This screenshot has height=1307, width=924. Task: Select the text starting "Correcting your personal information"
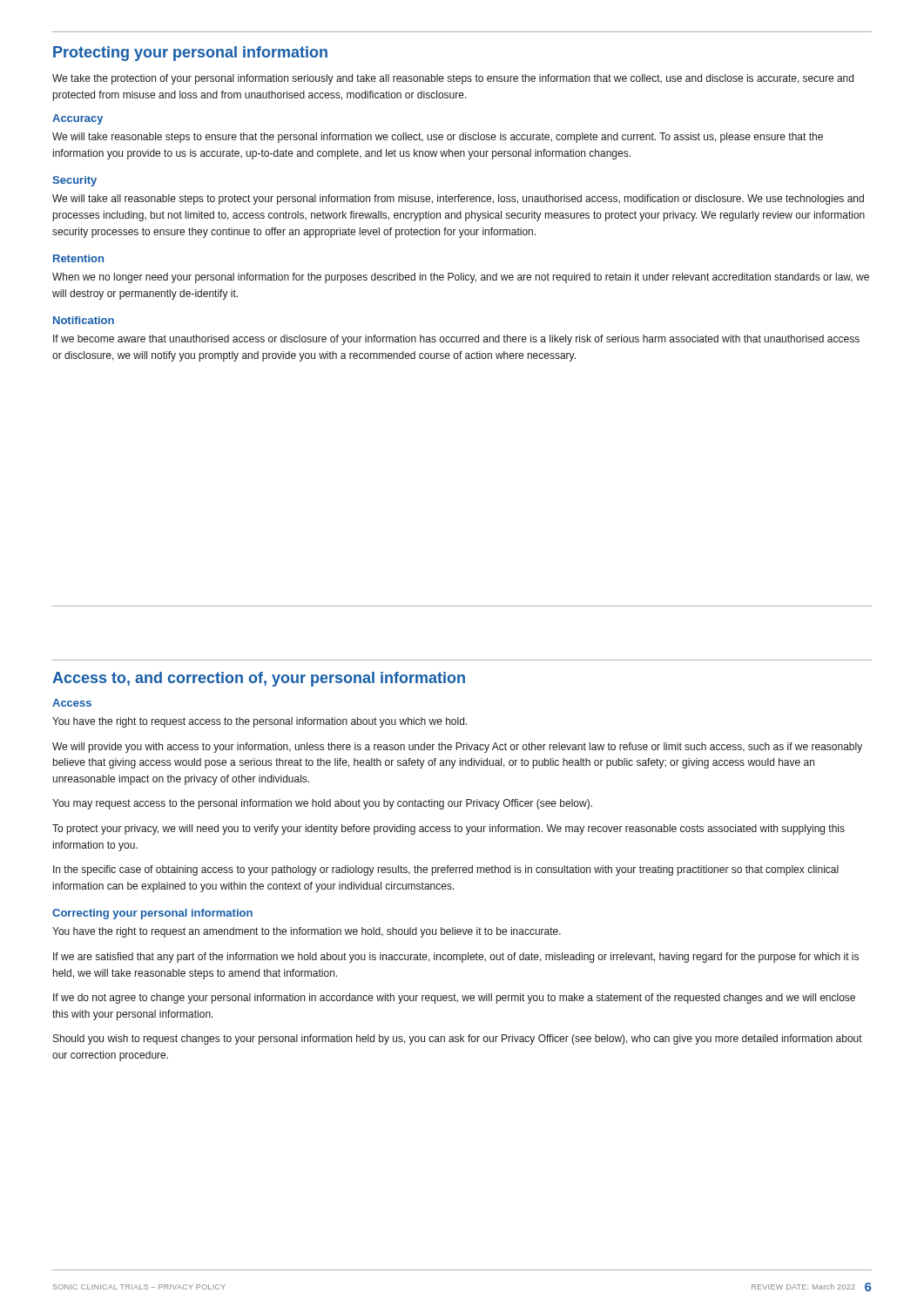(153, 913)
